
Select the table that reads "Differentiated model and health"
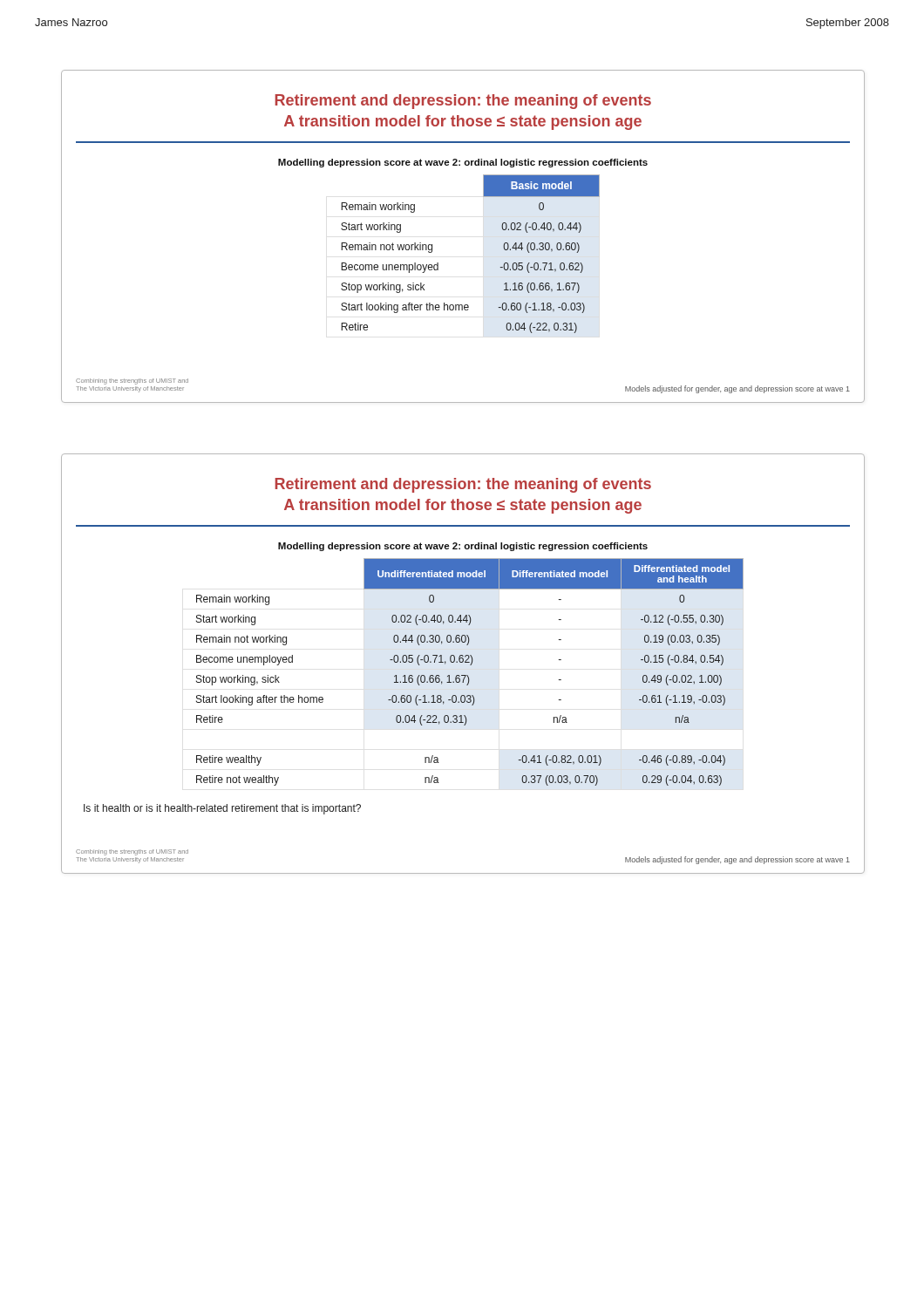click(463, 674)
